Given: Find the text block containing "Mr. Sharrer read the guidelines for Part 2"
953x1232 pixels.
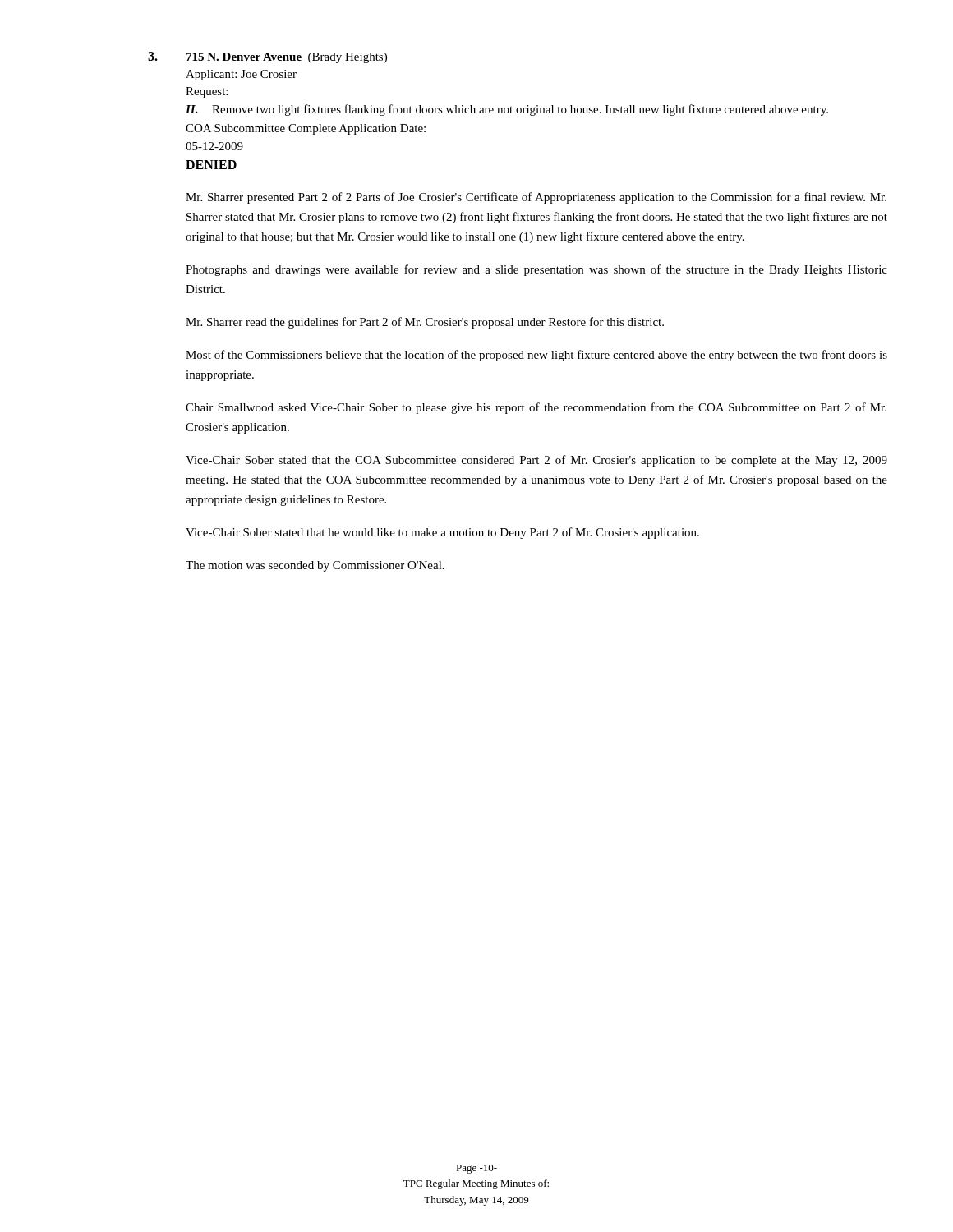Looking at the screenshot, I should point(425,322).
